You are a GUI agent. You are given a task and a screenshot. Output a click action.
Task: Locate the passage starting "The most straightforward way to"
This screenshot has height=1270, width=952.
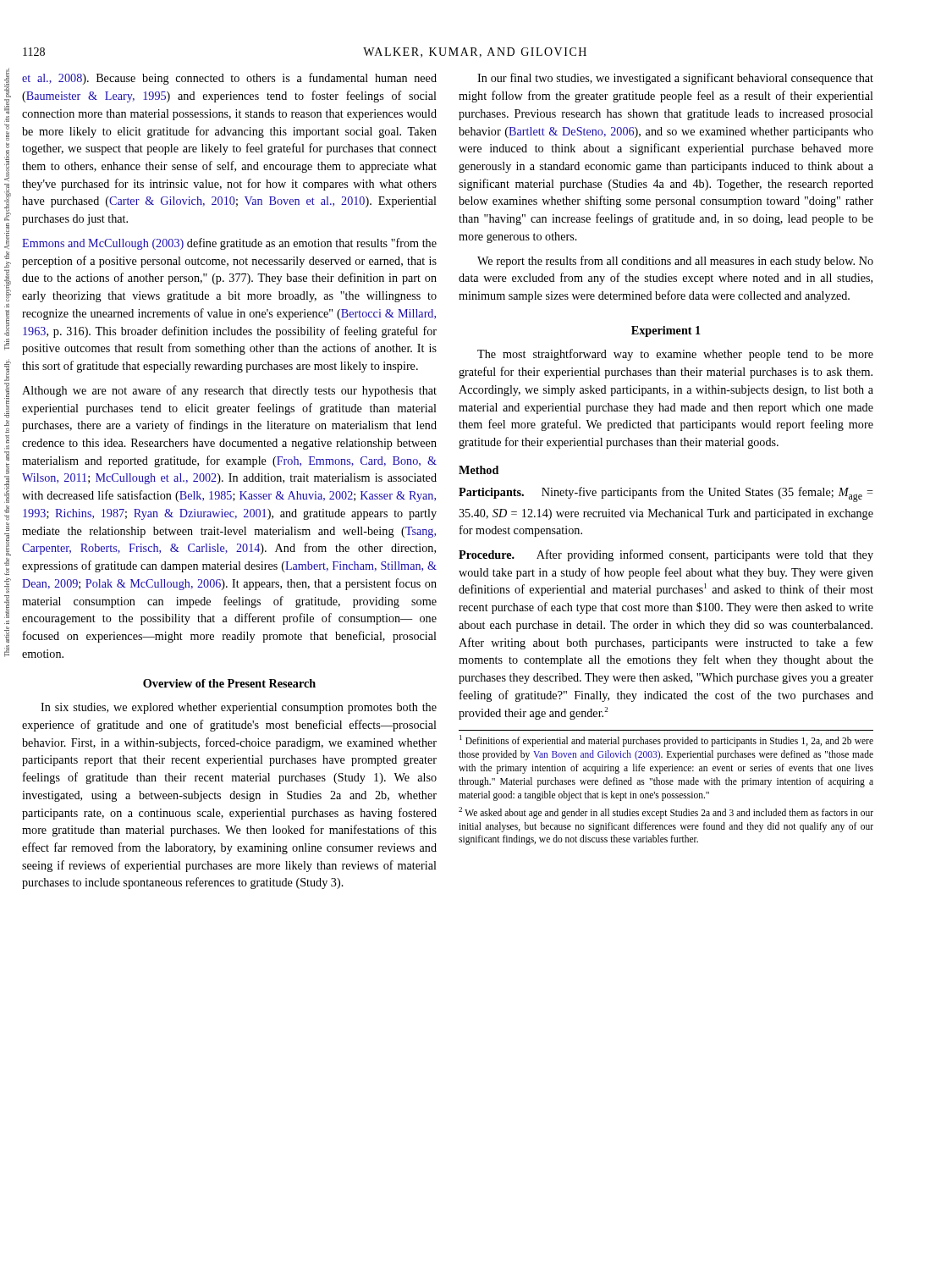click(666, 398)
